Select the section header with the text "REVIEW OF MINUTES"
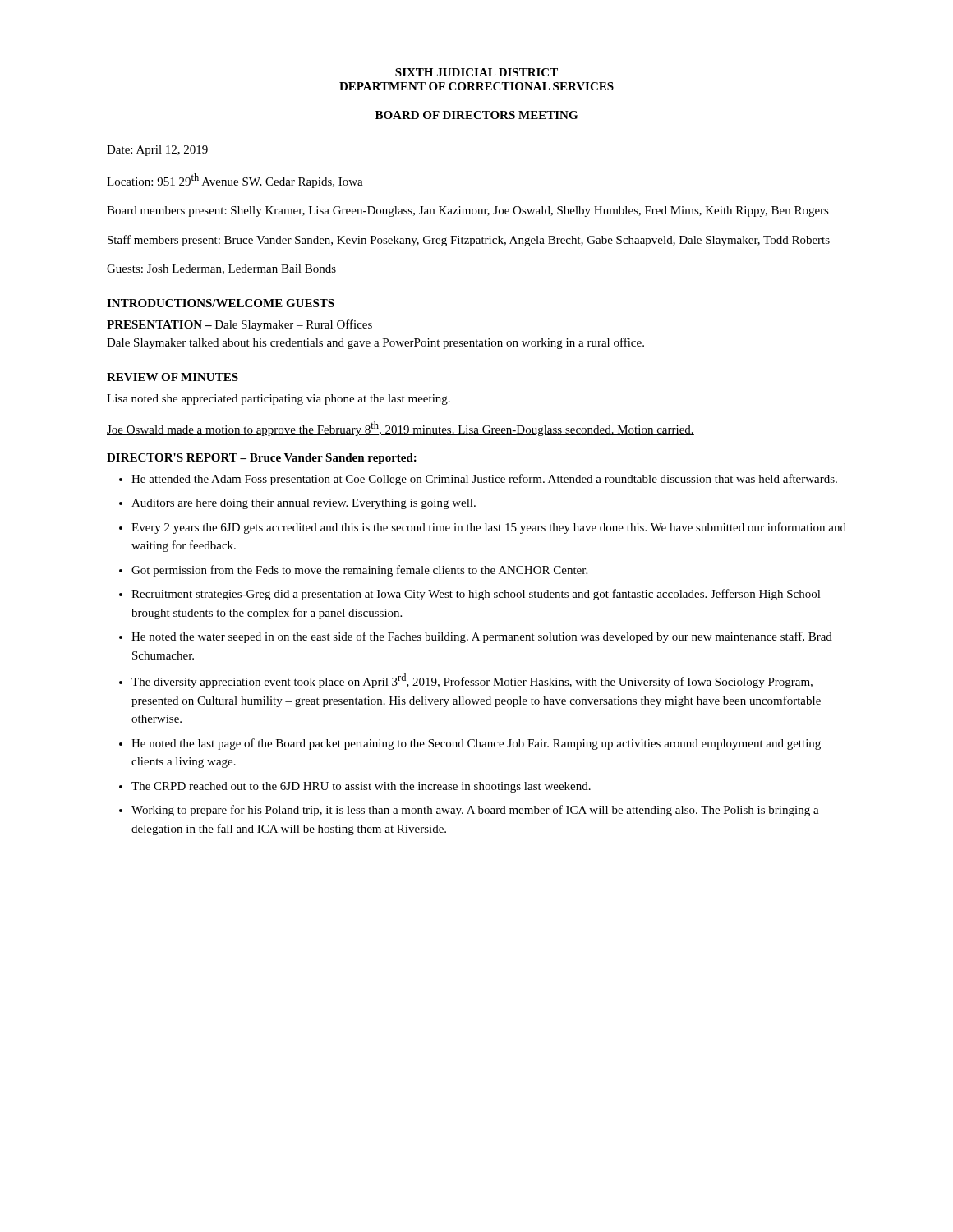 pyautogui.click(x=173, y=377)
